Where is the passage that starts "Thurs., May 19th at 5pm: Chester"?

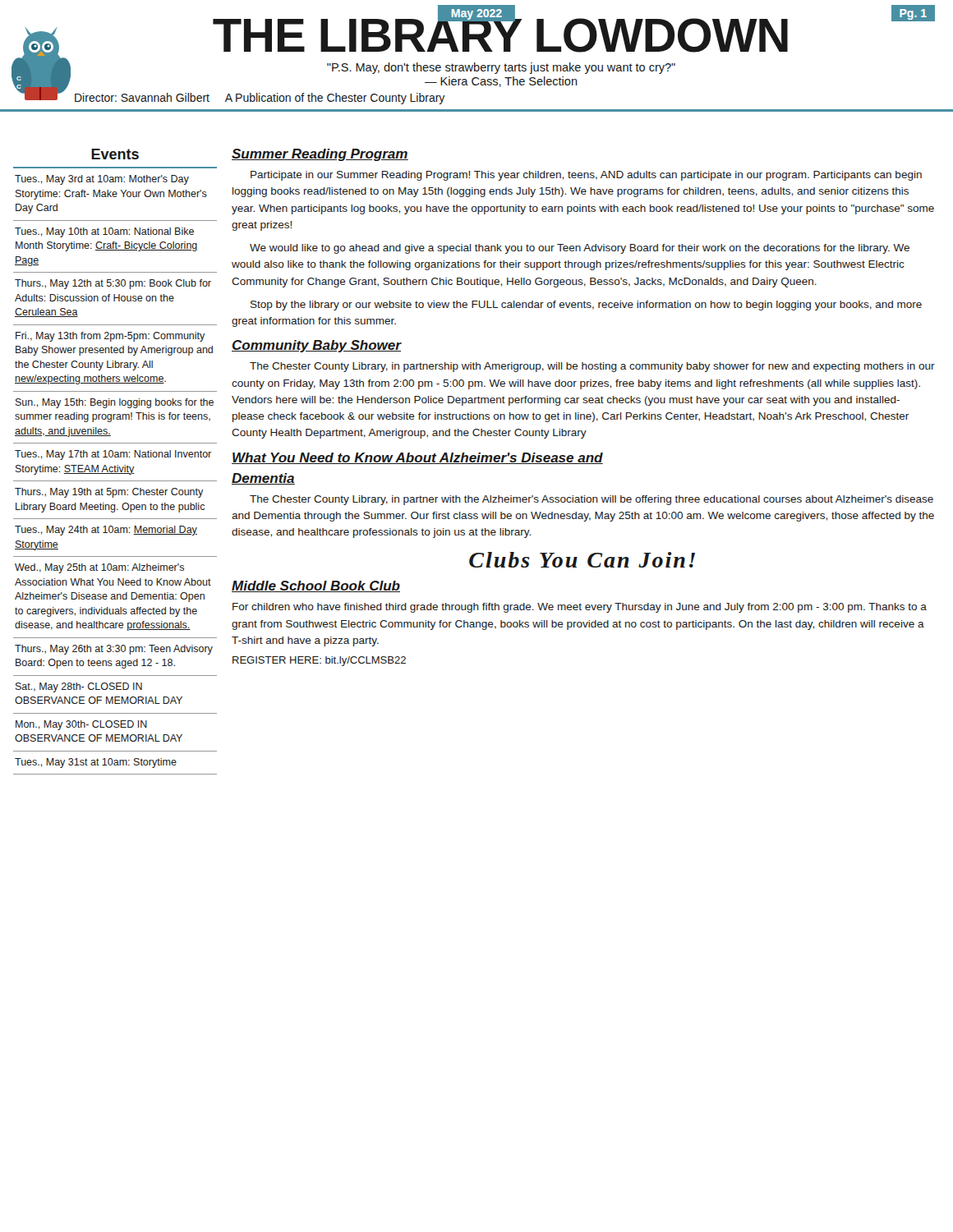click(x=110, y=499)
